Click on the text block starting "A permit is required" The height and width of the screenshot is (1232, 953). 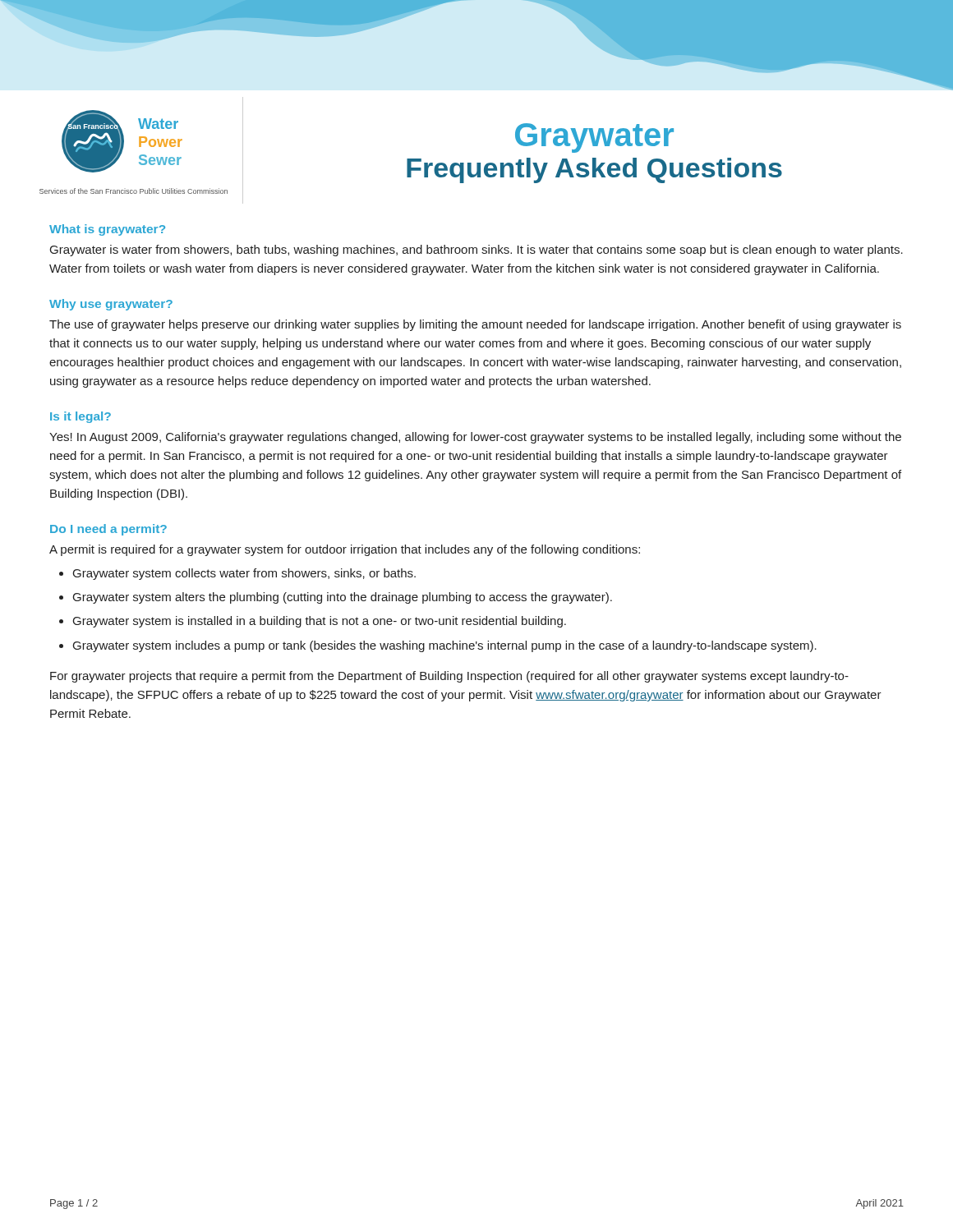[x=345, y=549]
